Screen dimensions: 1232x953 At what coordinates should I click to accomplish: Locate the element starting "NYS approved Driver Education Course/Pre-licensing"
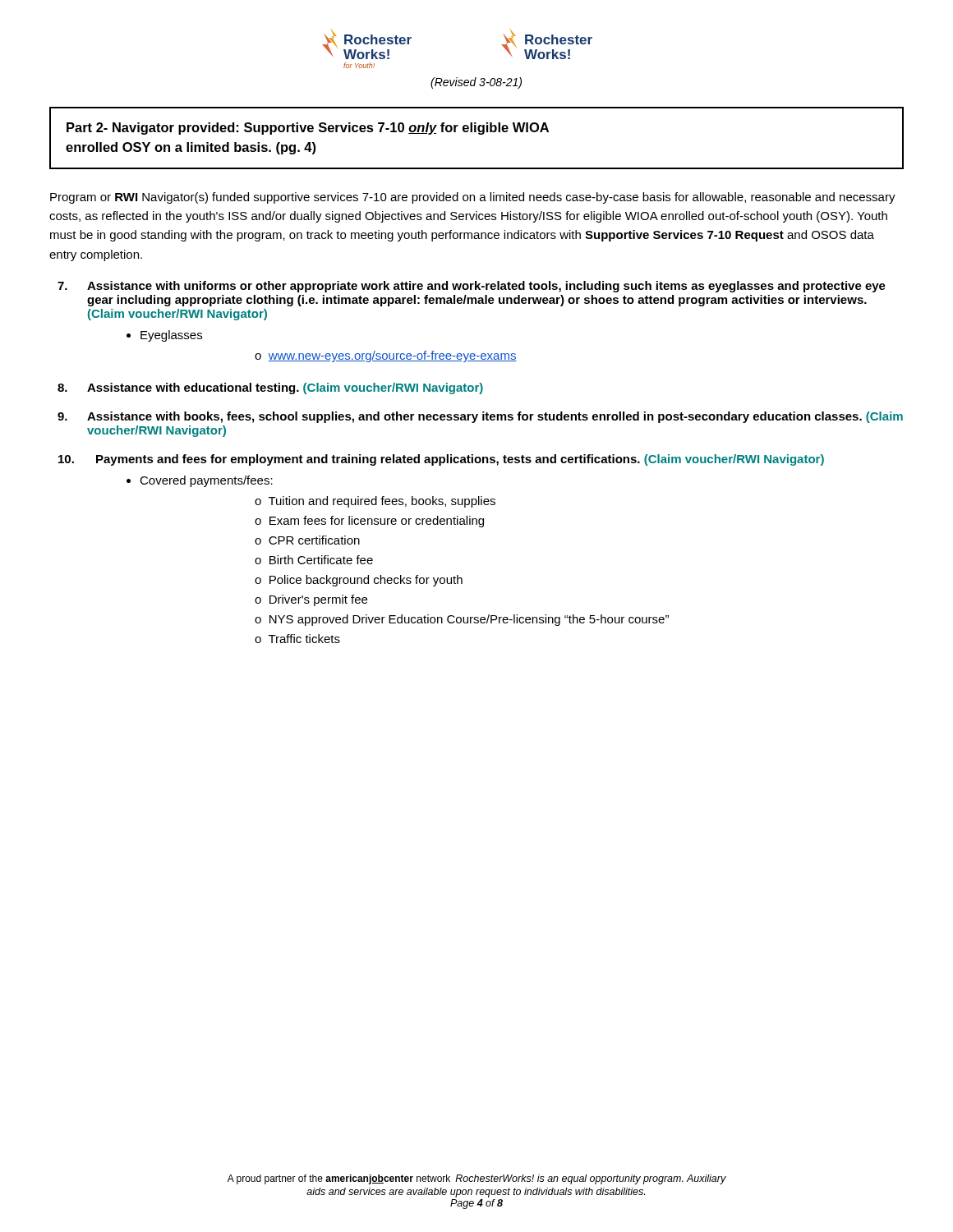pos(469,619)
